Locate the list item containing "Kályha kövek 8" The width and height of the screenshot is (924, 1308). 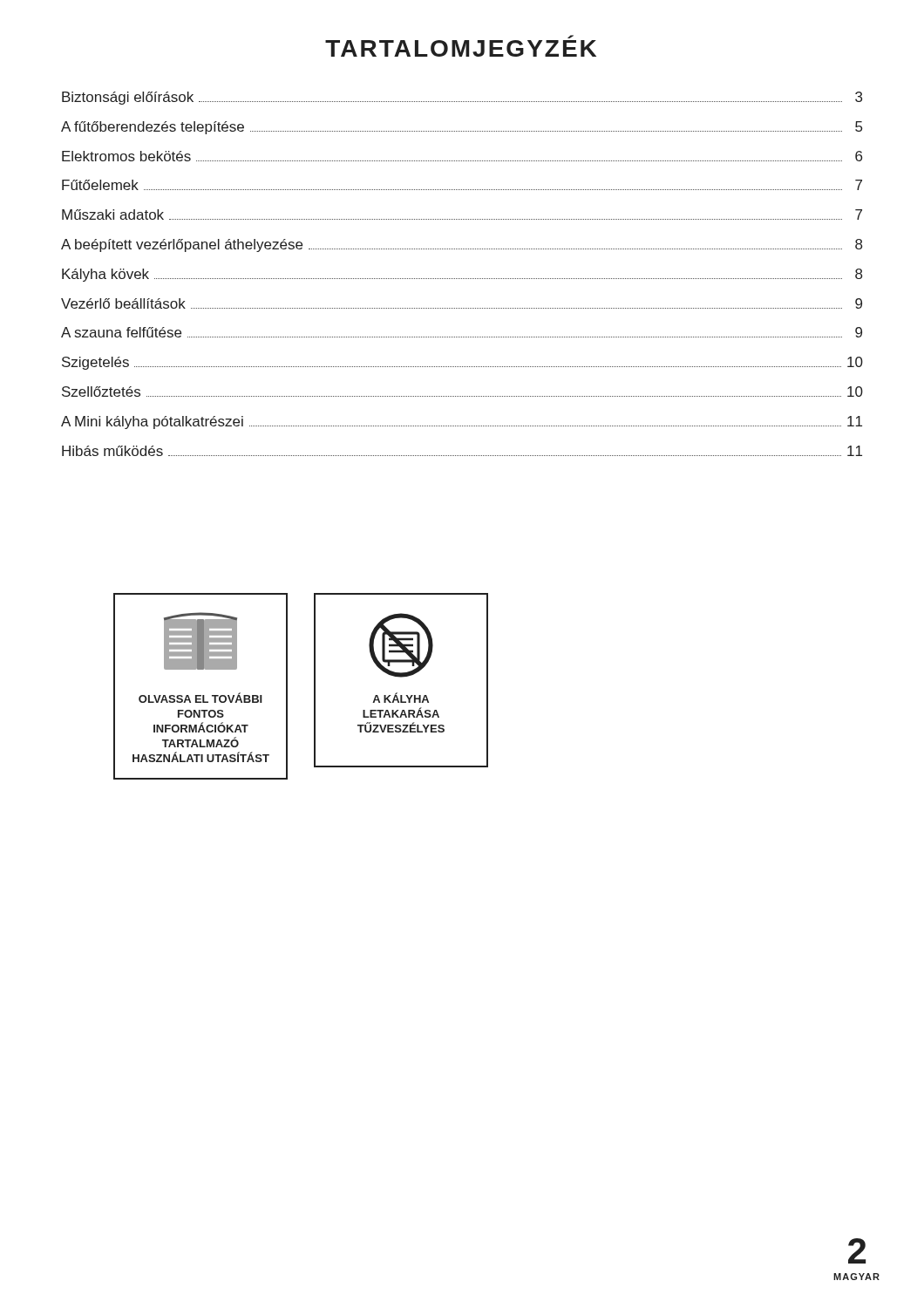(x=462, y=274)
